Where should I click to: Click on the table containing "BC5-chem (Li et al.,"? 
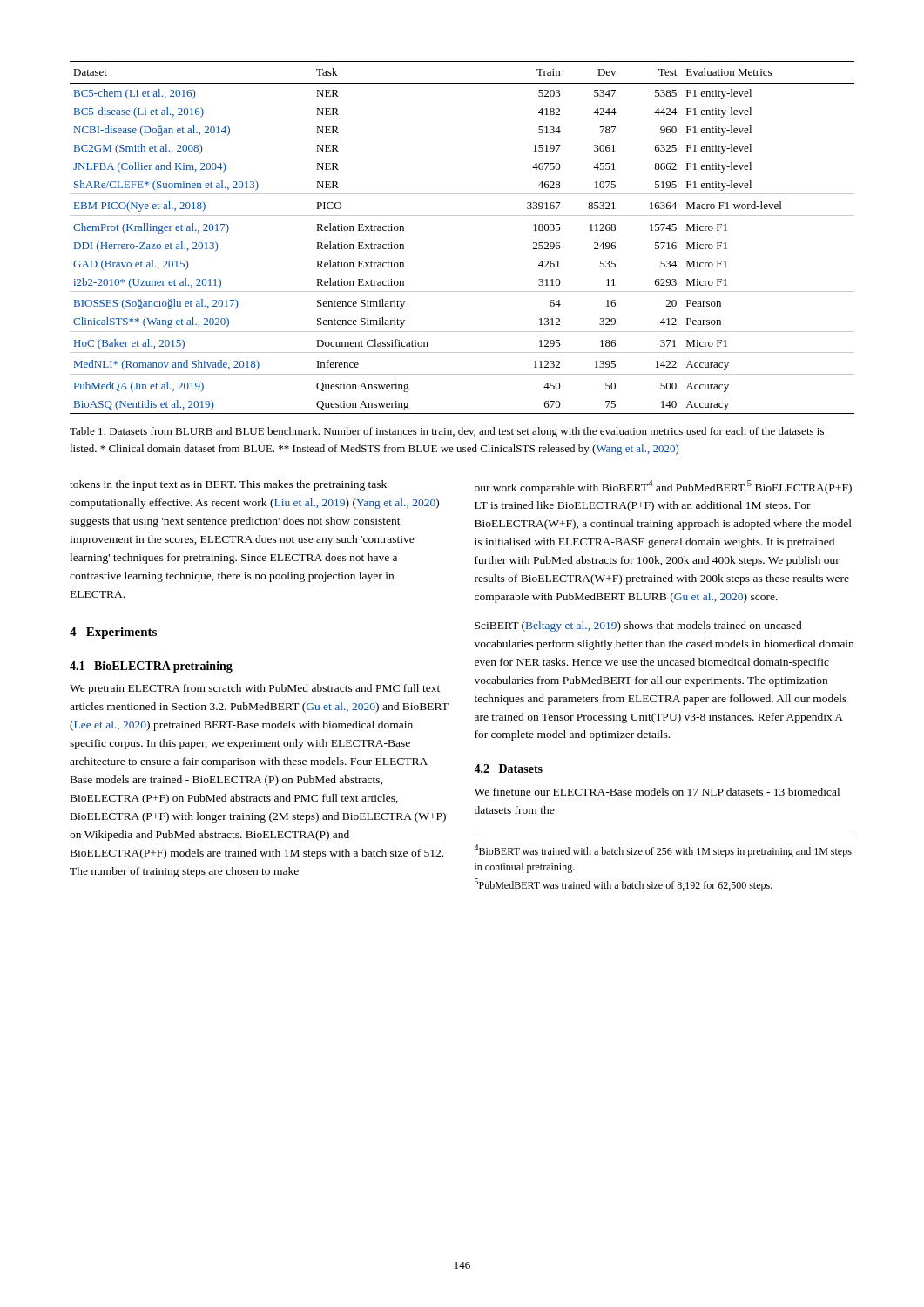tap(462, 237)
